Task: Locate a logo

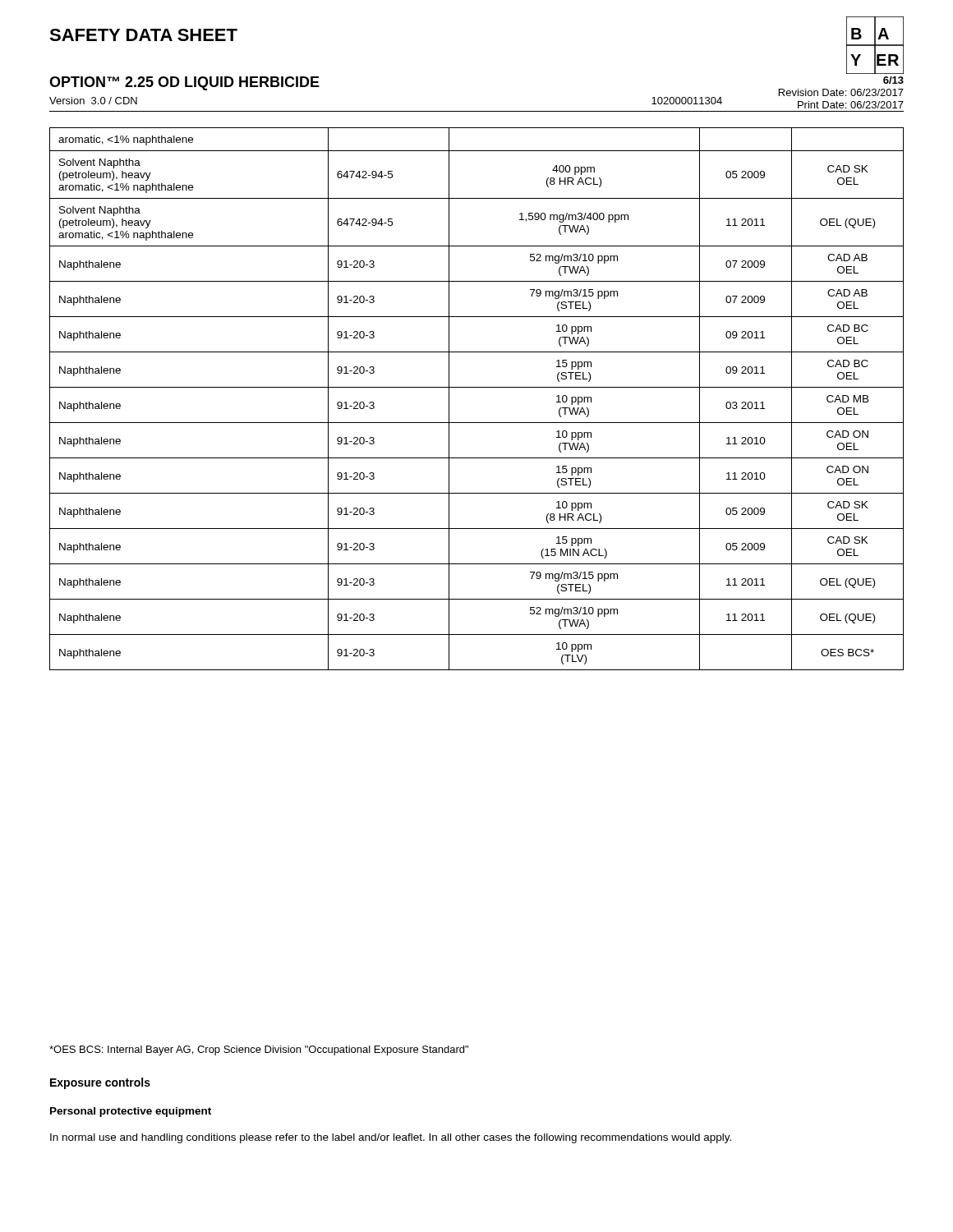Action: click(x=875, y=46)
